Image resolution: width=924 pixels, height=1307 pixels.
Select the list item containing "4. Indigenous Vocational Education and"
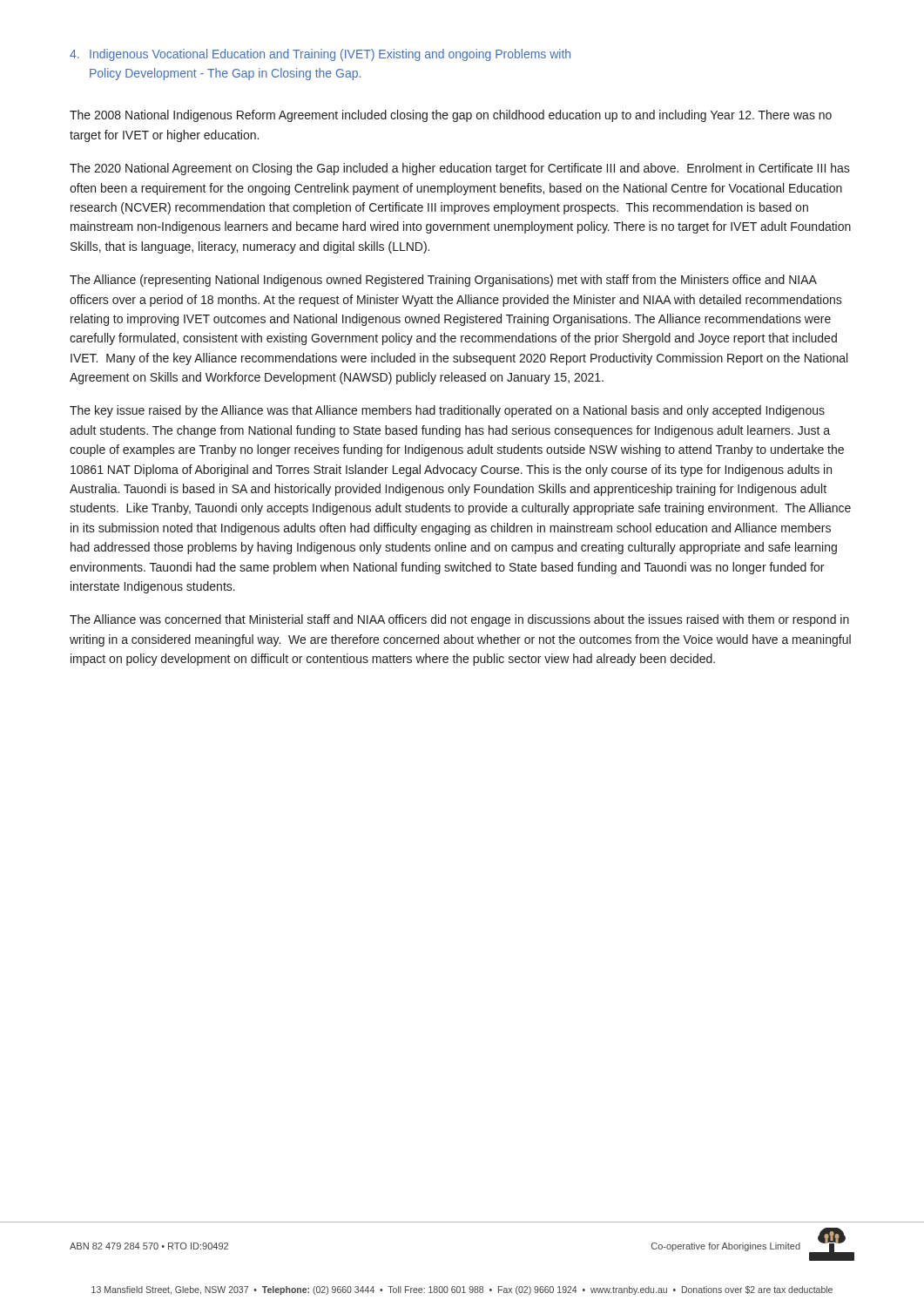(321, 64)
